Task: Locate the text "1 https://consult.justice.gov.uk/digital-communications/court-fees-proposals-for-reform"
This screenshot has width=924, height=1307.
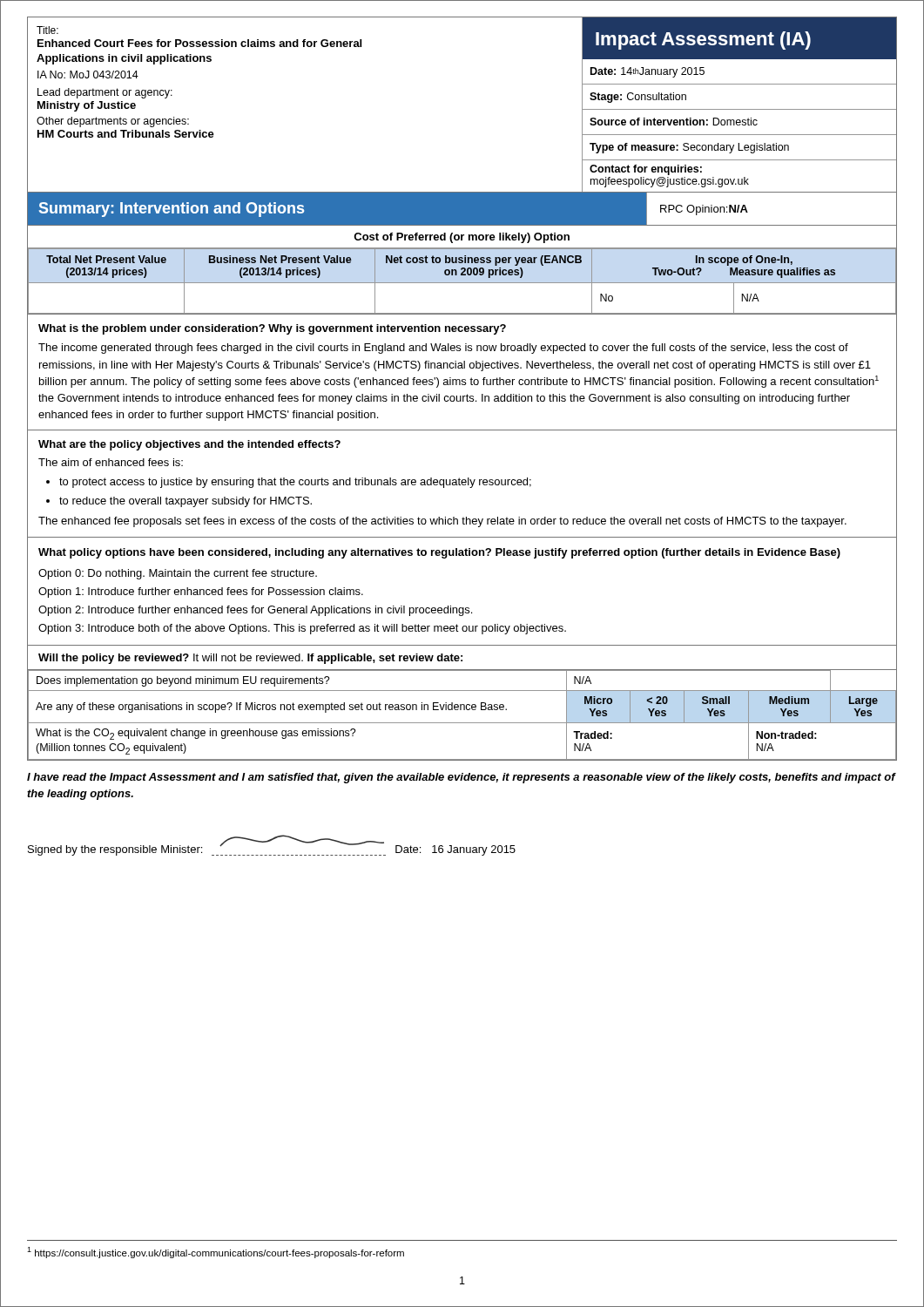Action: click(216, 1252)
